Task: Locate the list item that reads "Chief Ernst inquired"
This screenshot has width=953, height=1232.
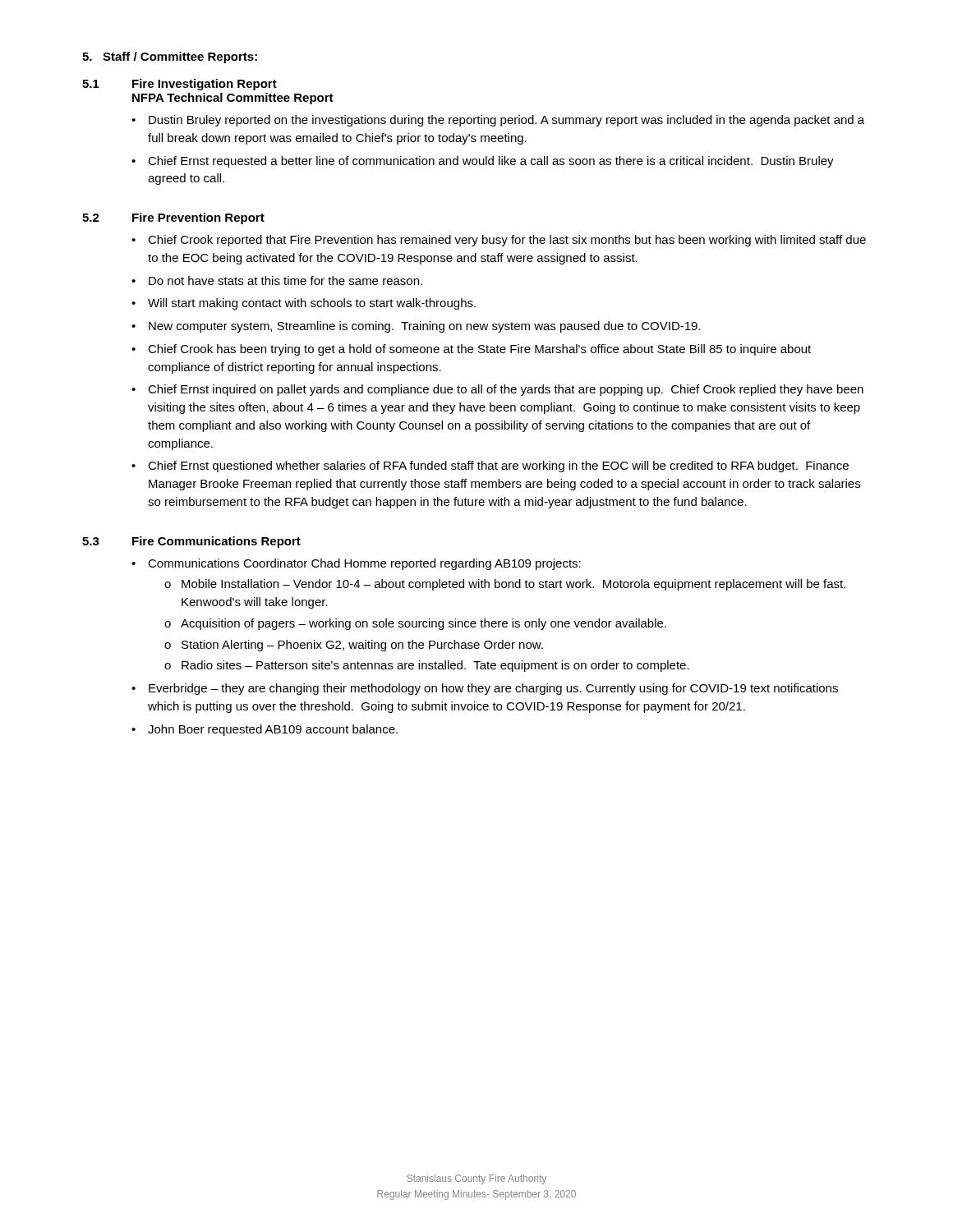Action: [x=506, y=416]
